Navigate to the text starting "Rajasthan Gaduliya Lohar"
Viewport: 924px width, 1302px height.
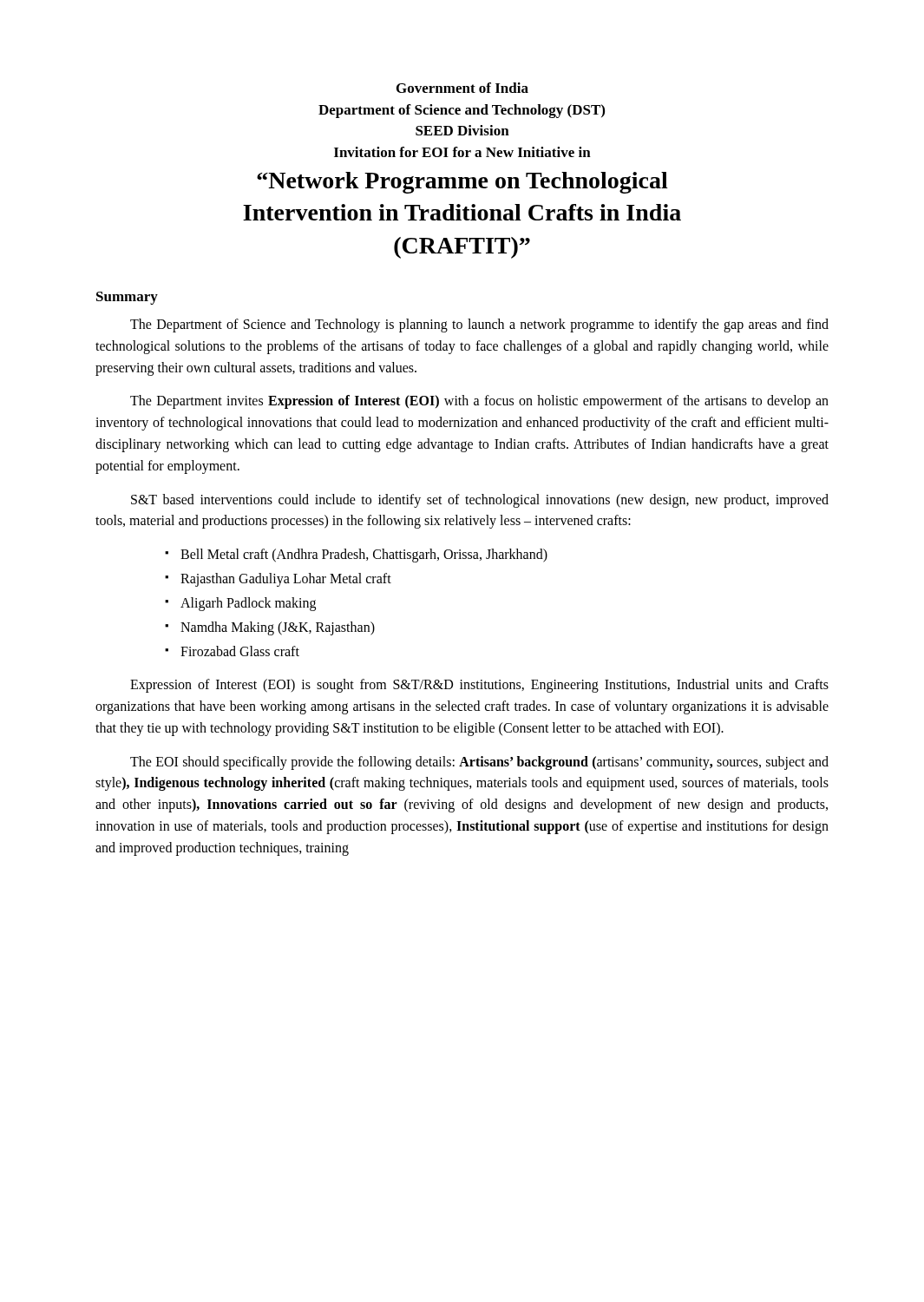point(286,579)
